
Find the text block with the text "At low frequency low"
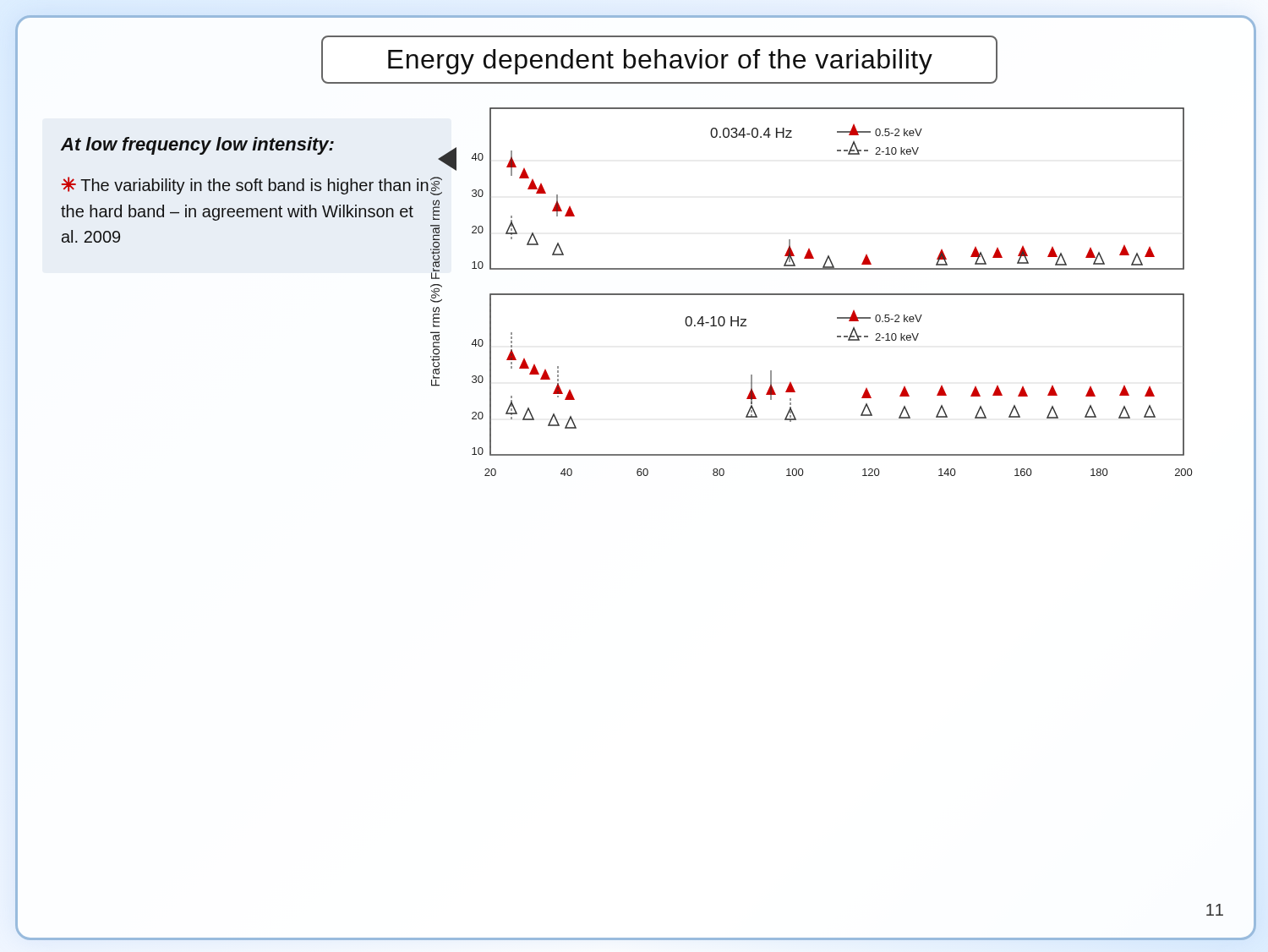(247, 191)
